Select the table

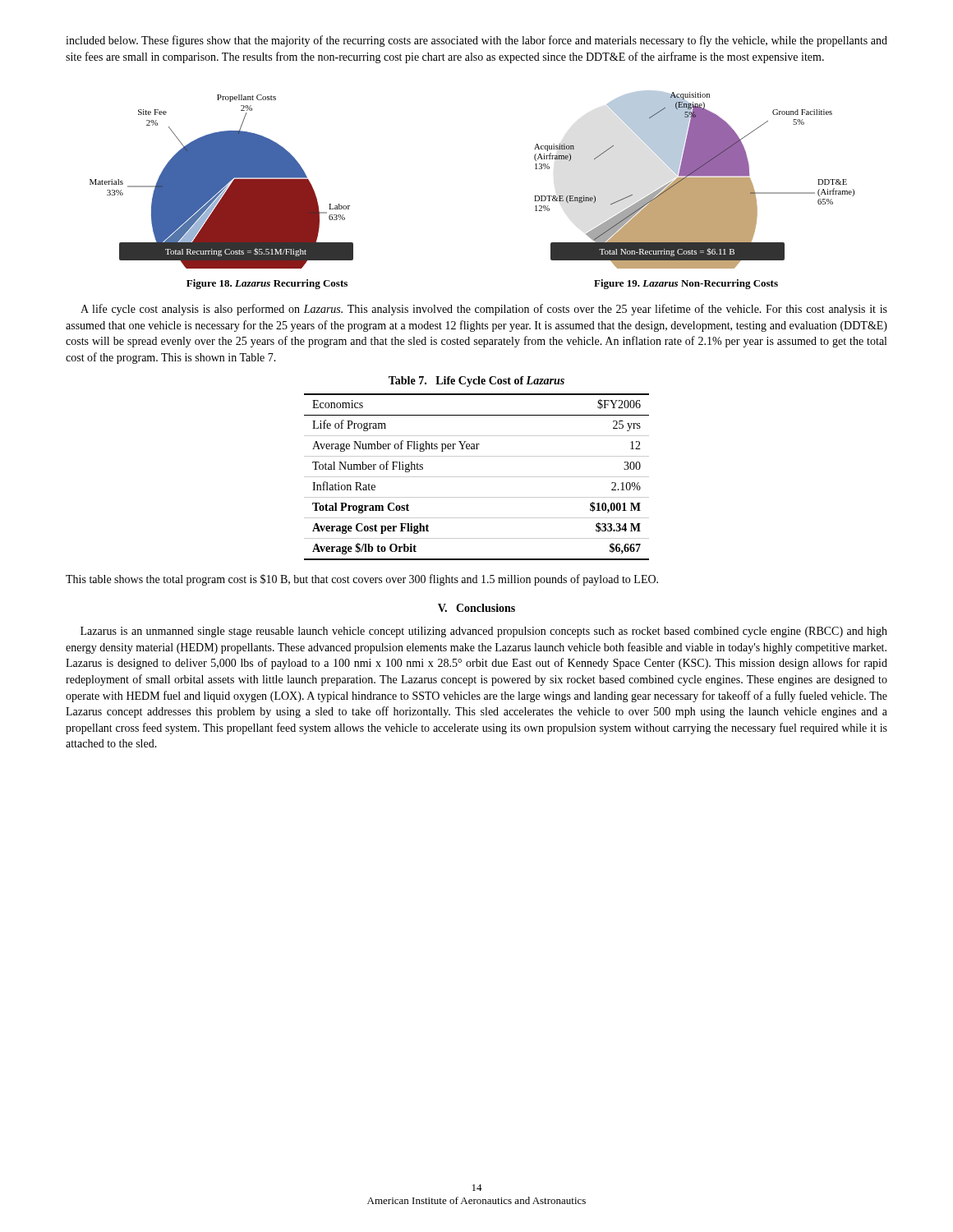[476, 467]
